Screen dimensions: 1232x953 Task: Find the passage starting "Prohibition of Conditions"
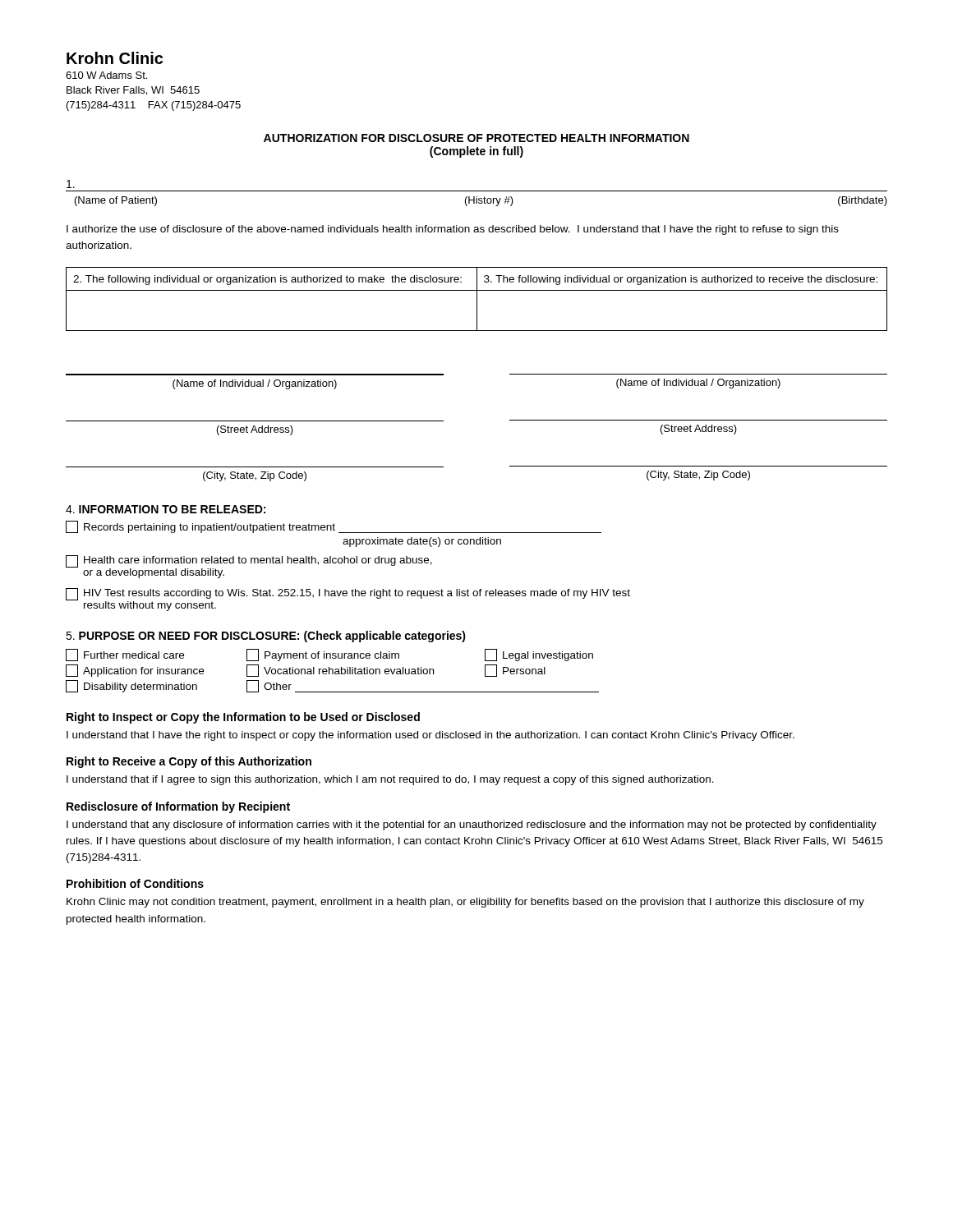pos(135,884)
